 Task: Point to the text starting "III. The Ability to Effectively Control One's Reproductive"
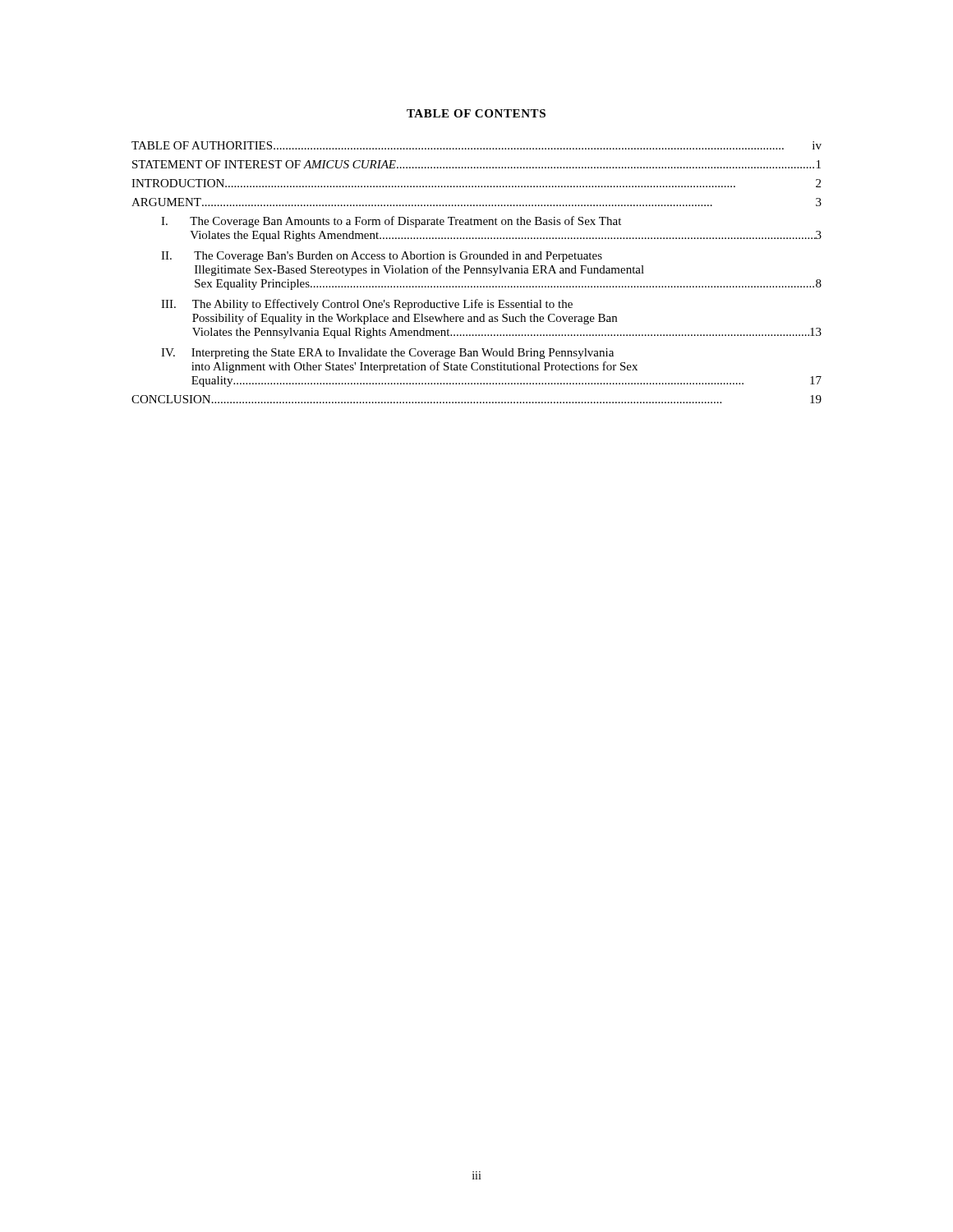pos(491,318)
